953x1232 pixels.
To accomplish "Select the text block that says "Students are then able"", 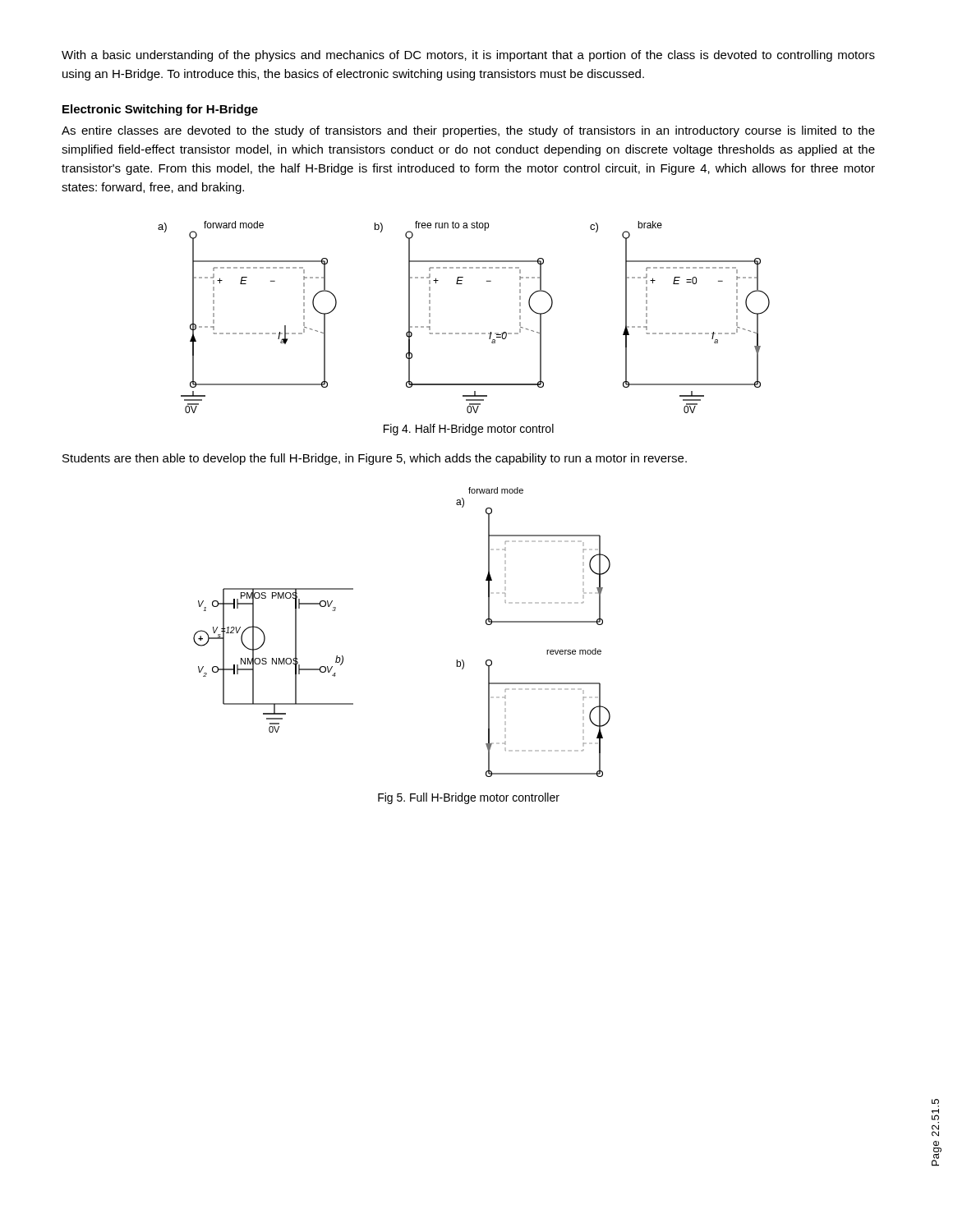I will (375, 458).
